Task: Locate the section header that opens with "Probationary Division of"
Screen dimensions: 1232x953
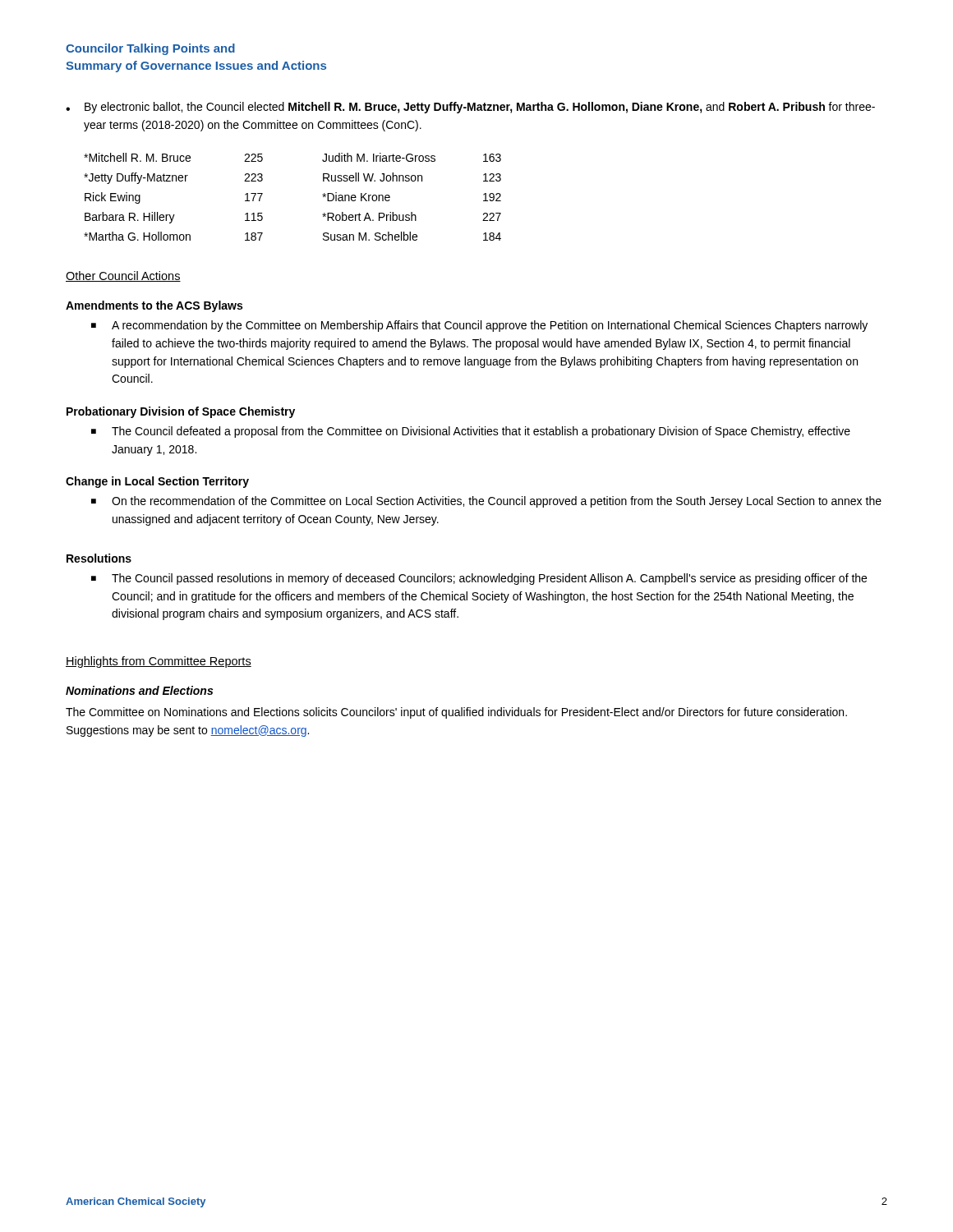Action: click(x=180, y=412)
